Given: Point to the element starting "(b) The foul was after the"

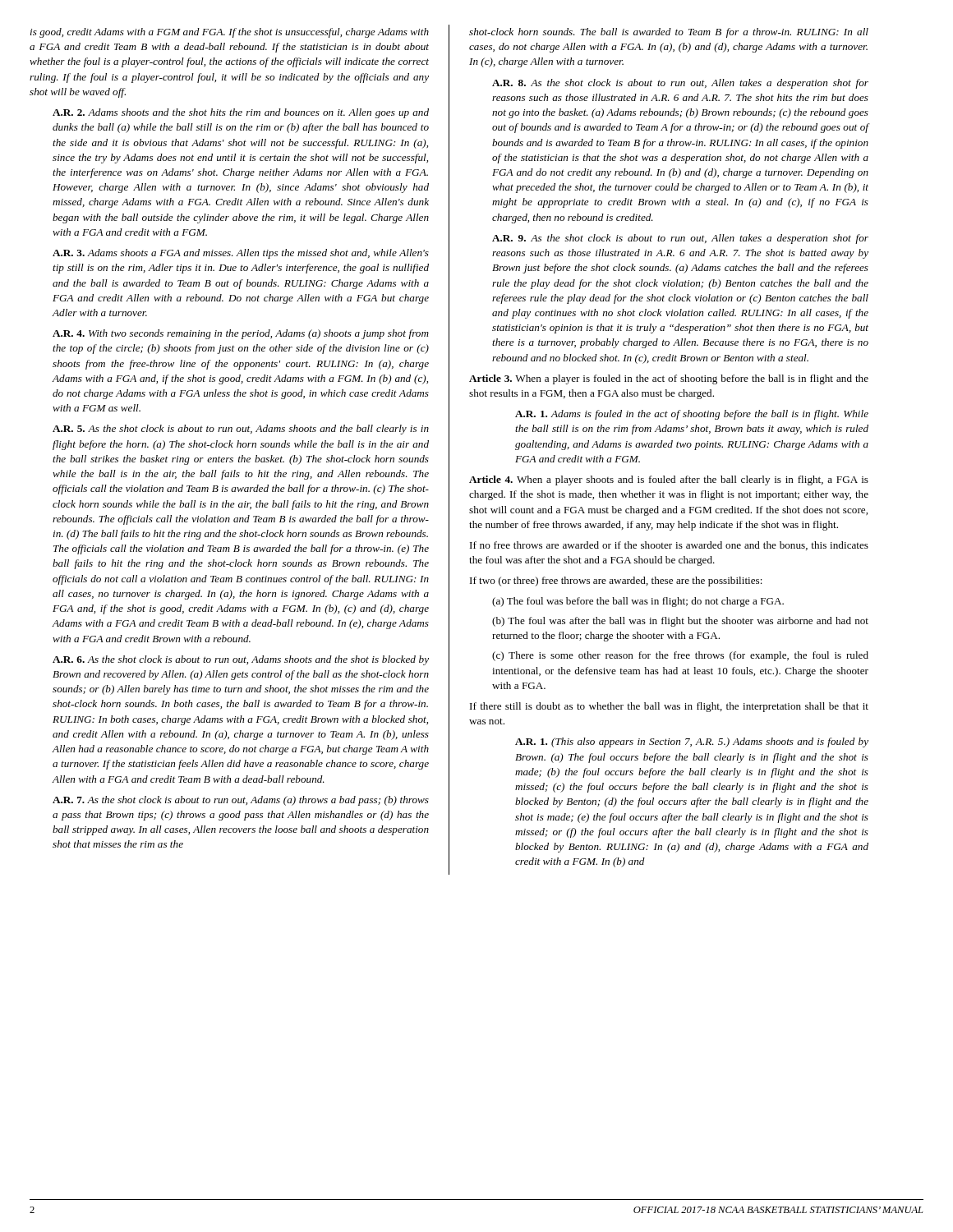Looking at the screenshot, I should 680,628.
